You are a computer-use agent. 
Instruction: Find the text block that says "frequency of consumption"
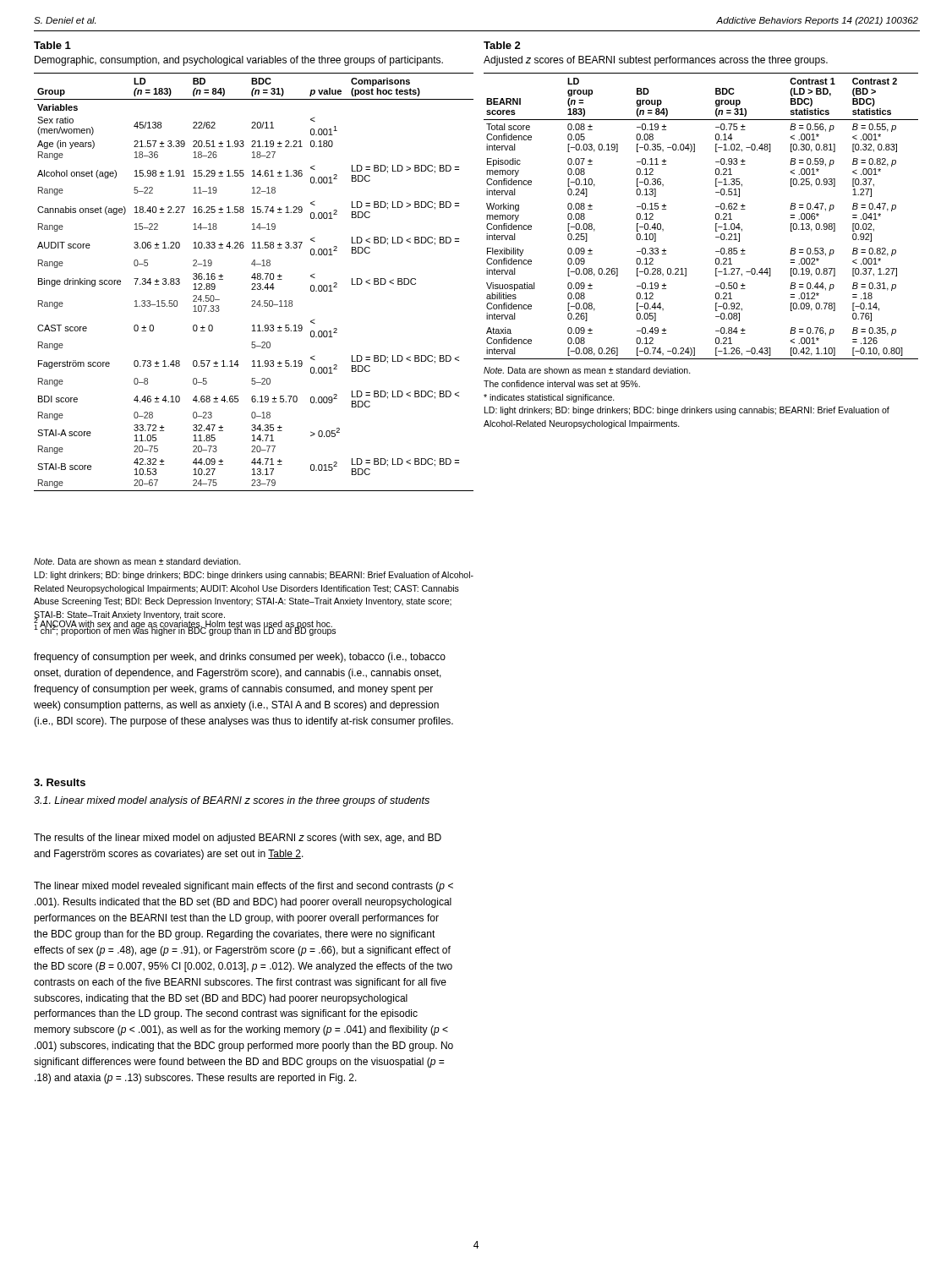(244, 689)
